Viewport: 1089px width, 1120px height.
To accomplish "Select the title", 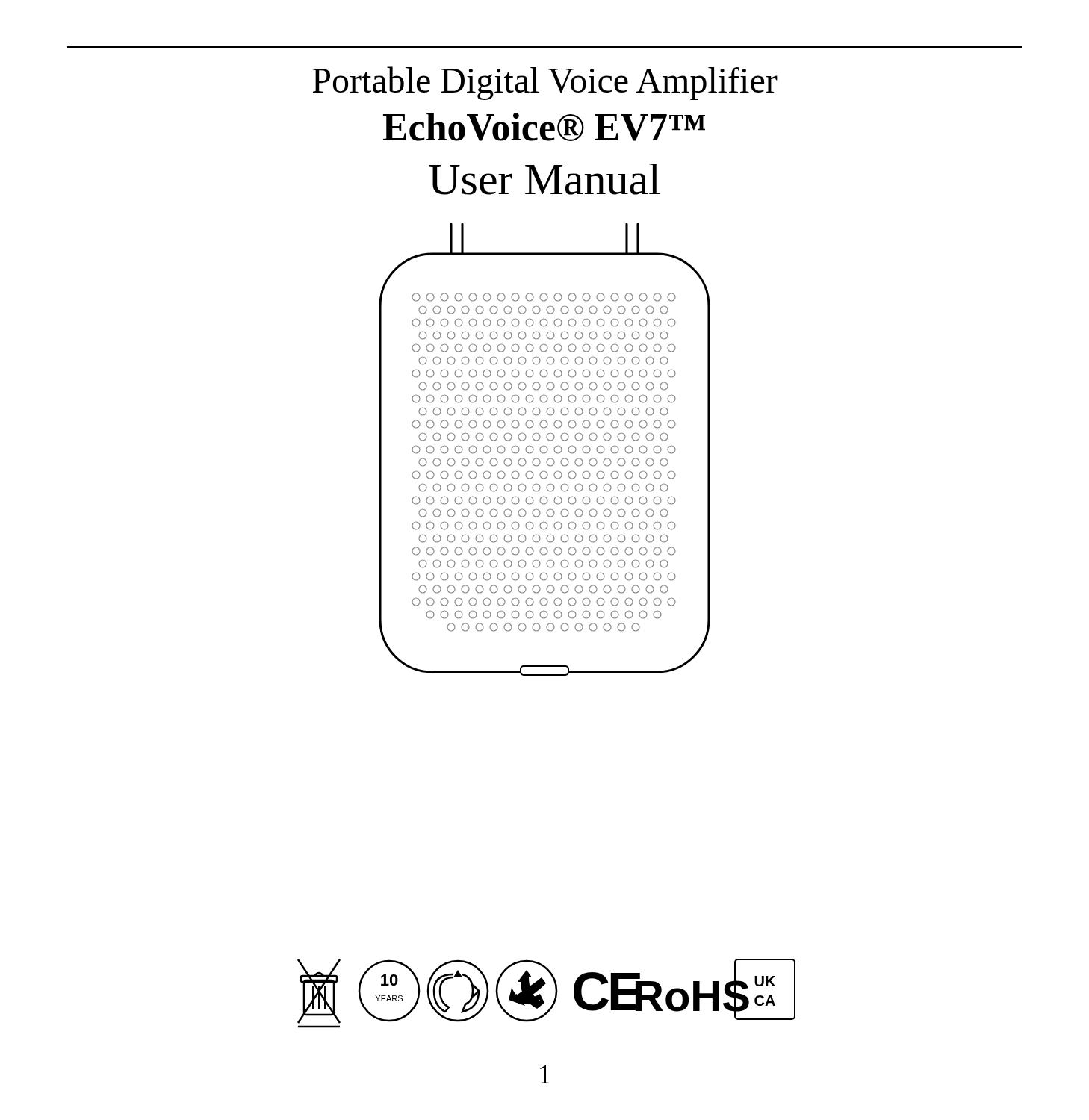I will click(x=544, y=132).
